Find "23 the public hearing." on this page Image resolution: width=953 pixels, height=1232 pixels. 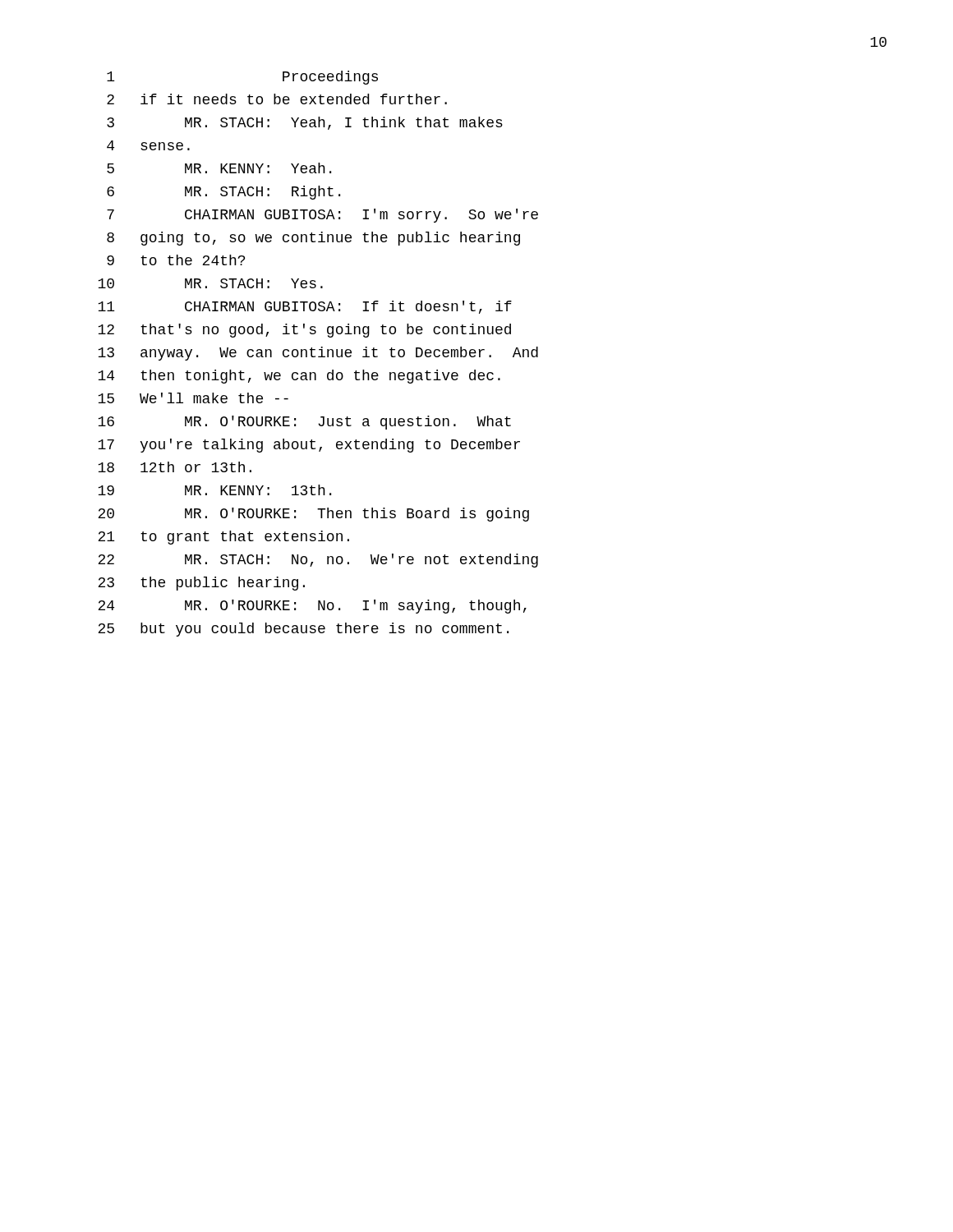pyautogui.click(x=187, y=583)
